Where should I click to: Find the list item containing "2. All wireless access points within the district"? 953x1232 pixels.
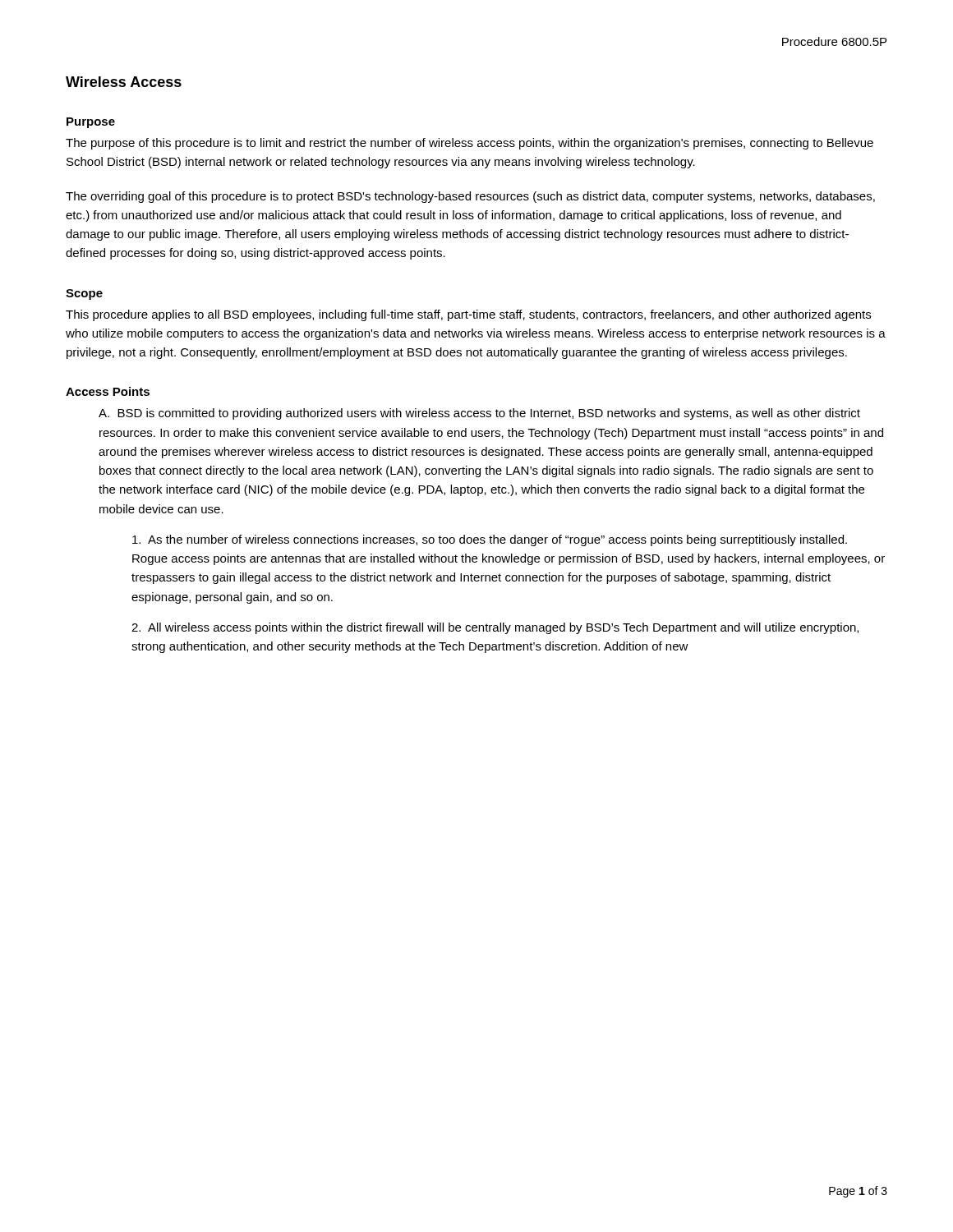click(496, 636)
